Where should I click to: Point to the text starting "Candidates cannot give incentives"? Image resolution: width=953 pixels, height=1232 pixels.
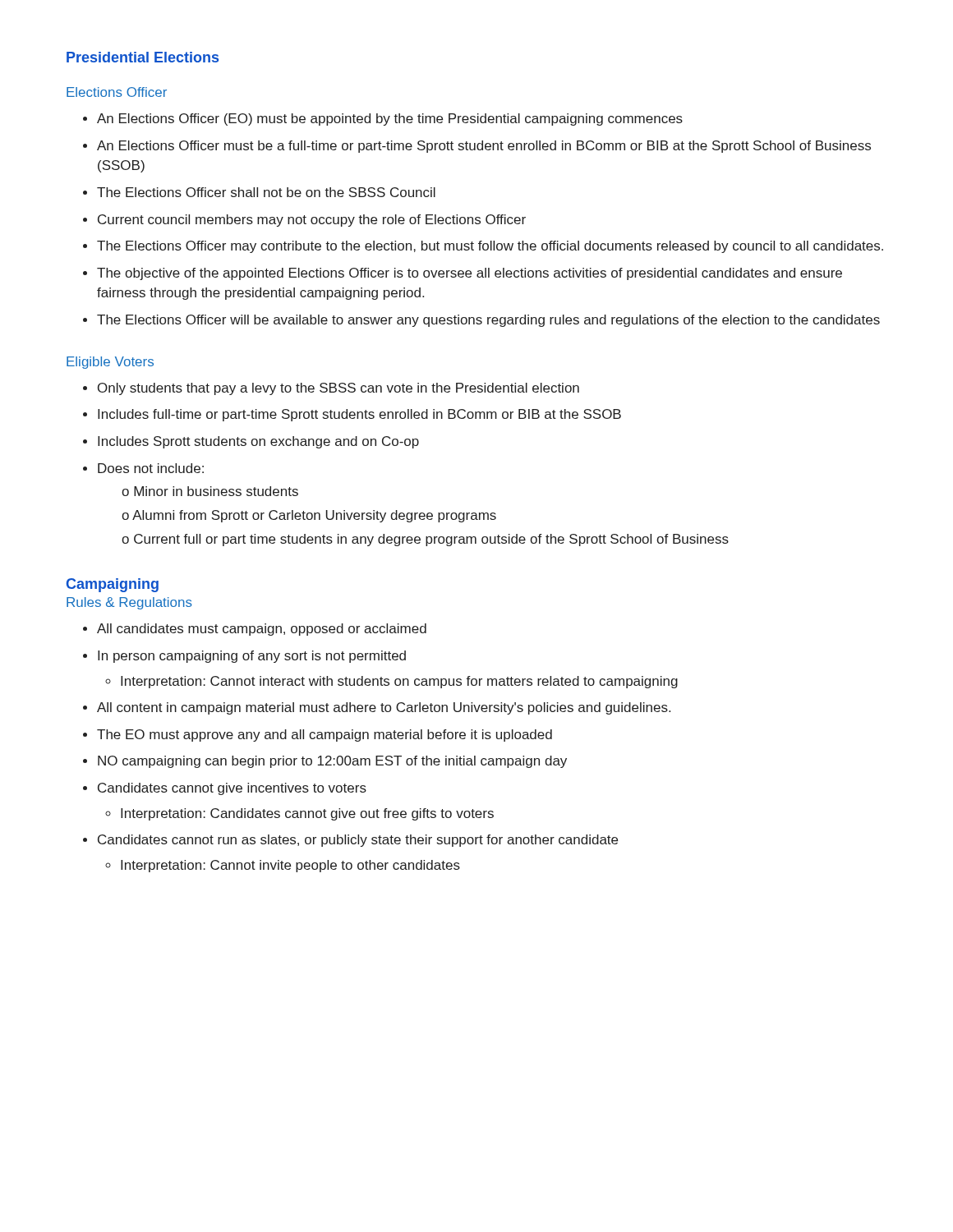[x=492, y=802]
